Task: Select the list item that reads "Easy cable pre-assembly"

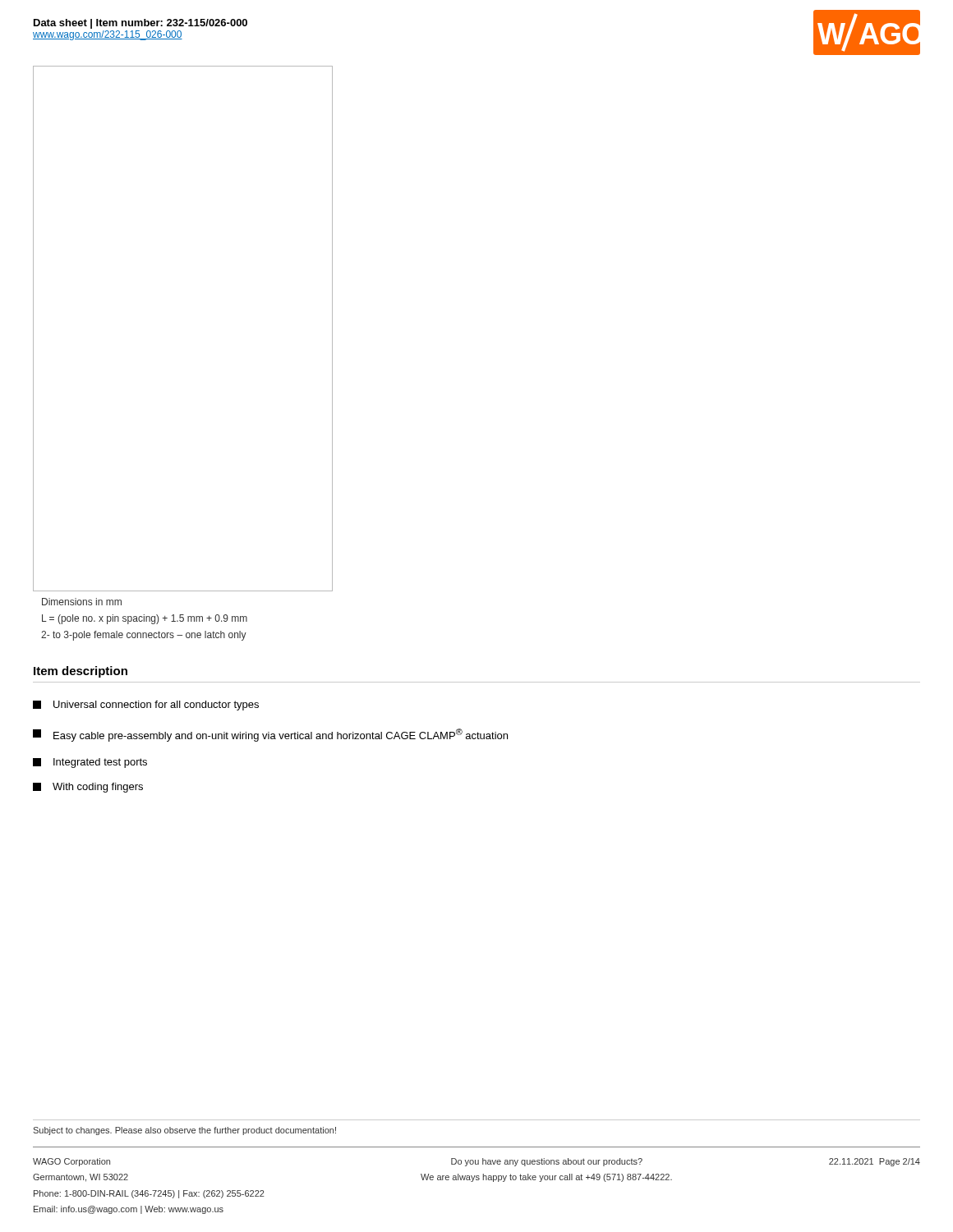Action: point(271,734)
